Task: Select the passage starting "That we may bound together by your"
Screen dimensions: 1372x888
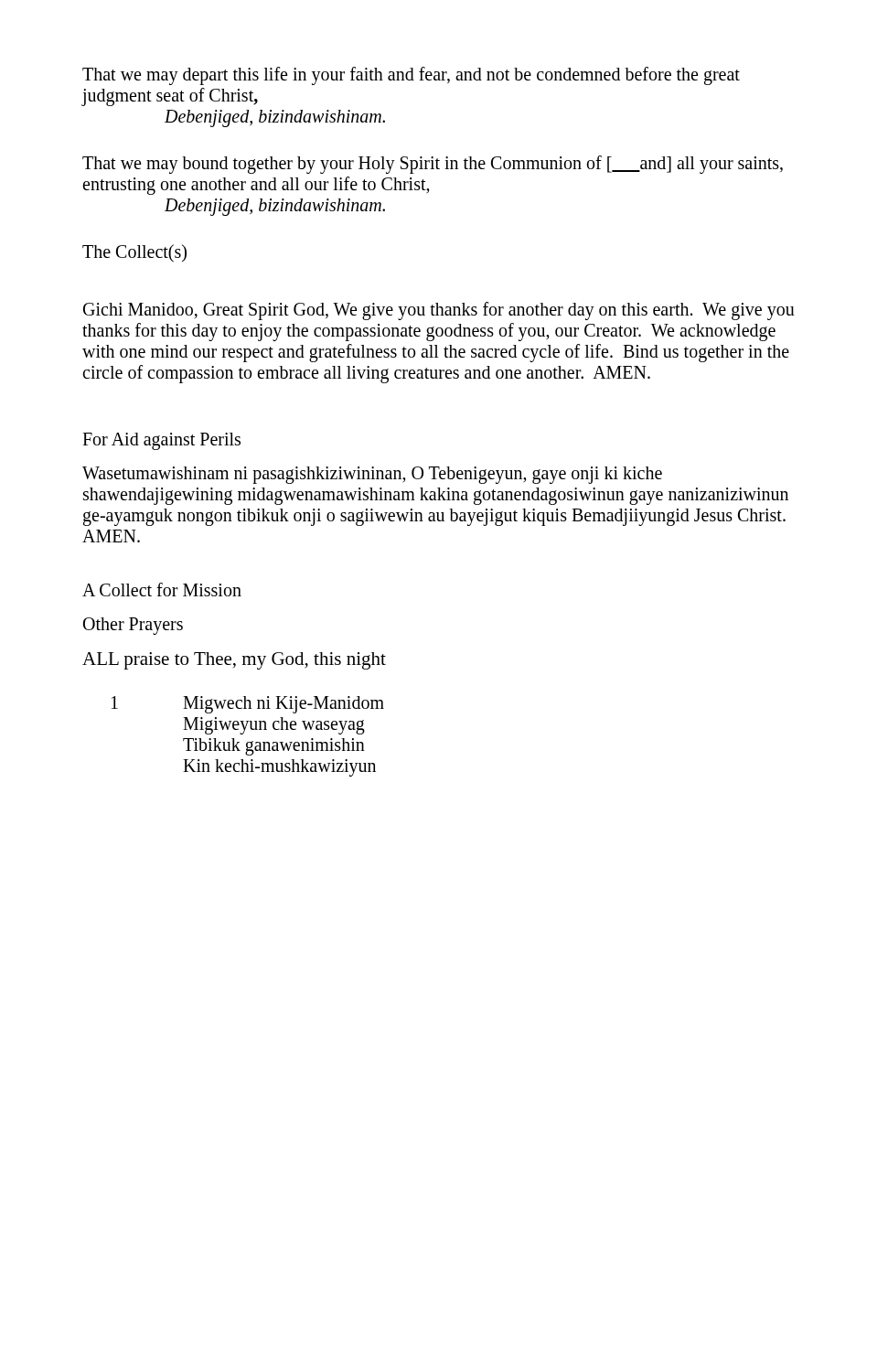Action: (x=433, y=184)
